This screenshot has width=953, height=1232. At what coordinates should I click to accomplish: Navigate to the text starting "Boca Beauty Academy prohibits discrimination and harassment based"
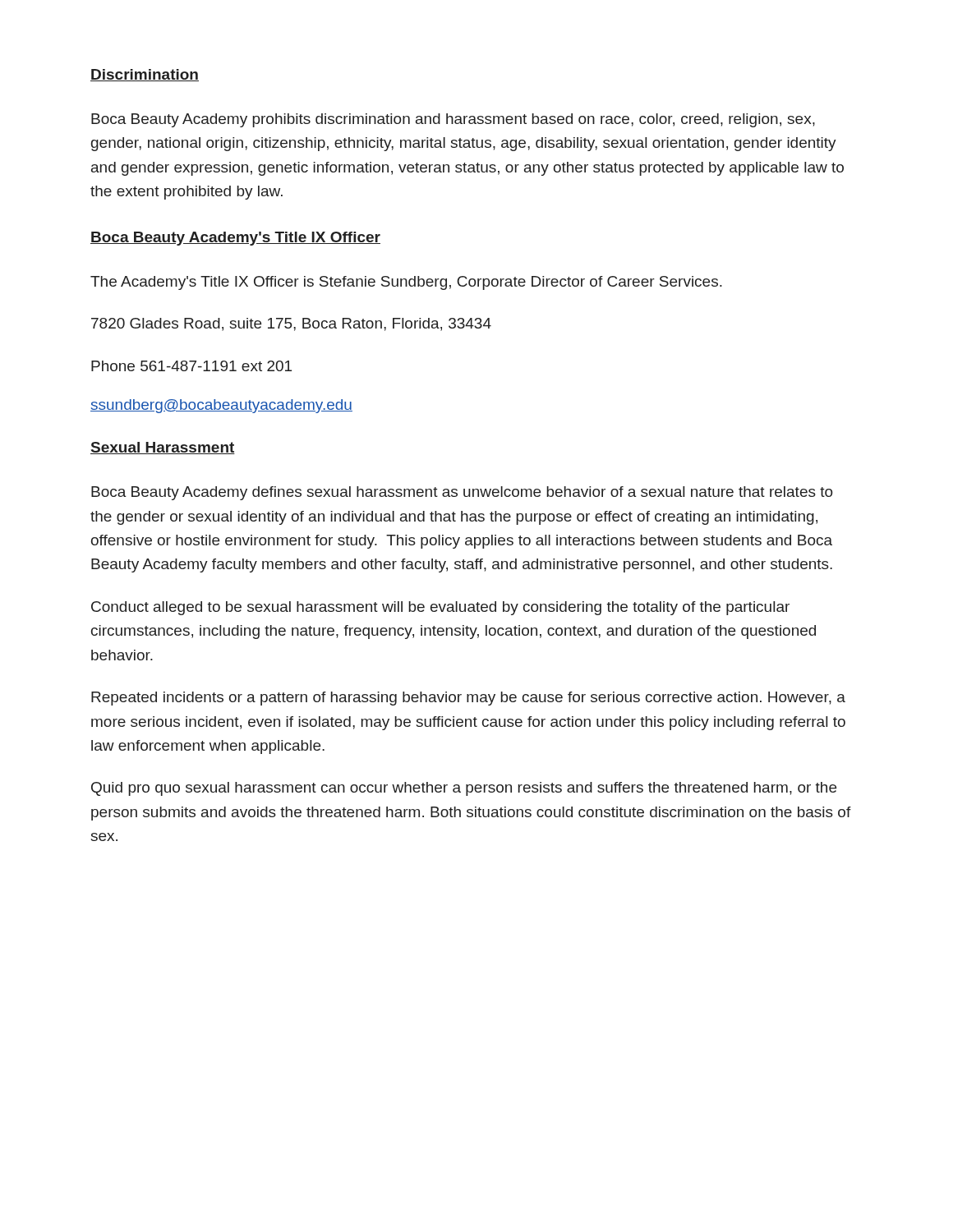point(467,155)
